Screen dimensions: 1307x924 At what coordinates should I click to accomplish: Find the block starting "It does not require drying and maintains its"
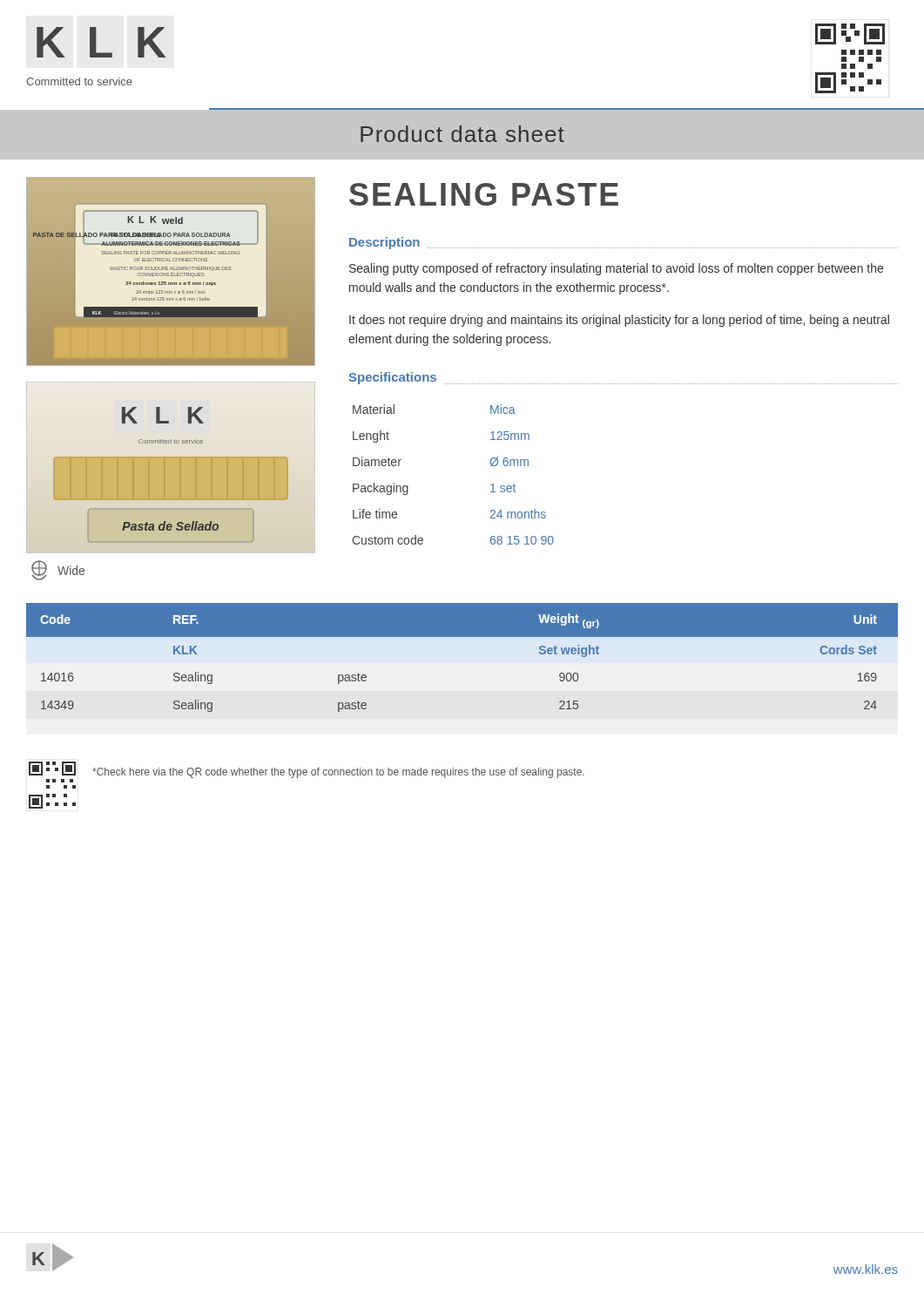(x=619, y=329)
